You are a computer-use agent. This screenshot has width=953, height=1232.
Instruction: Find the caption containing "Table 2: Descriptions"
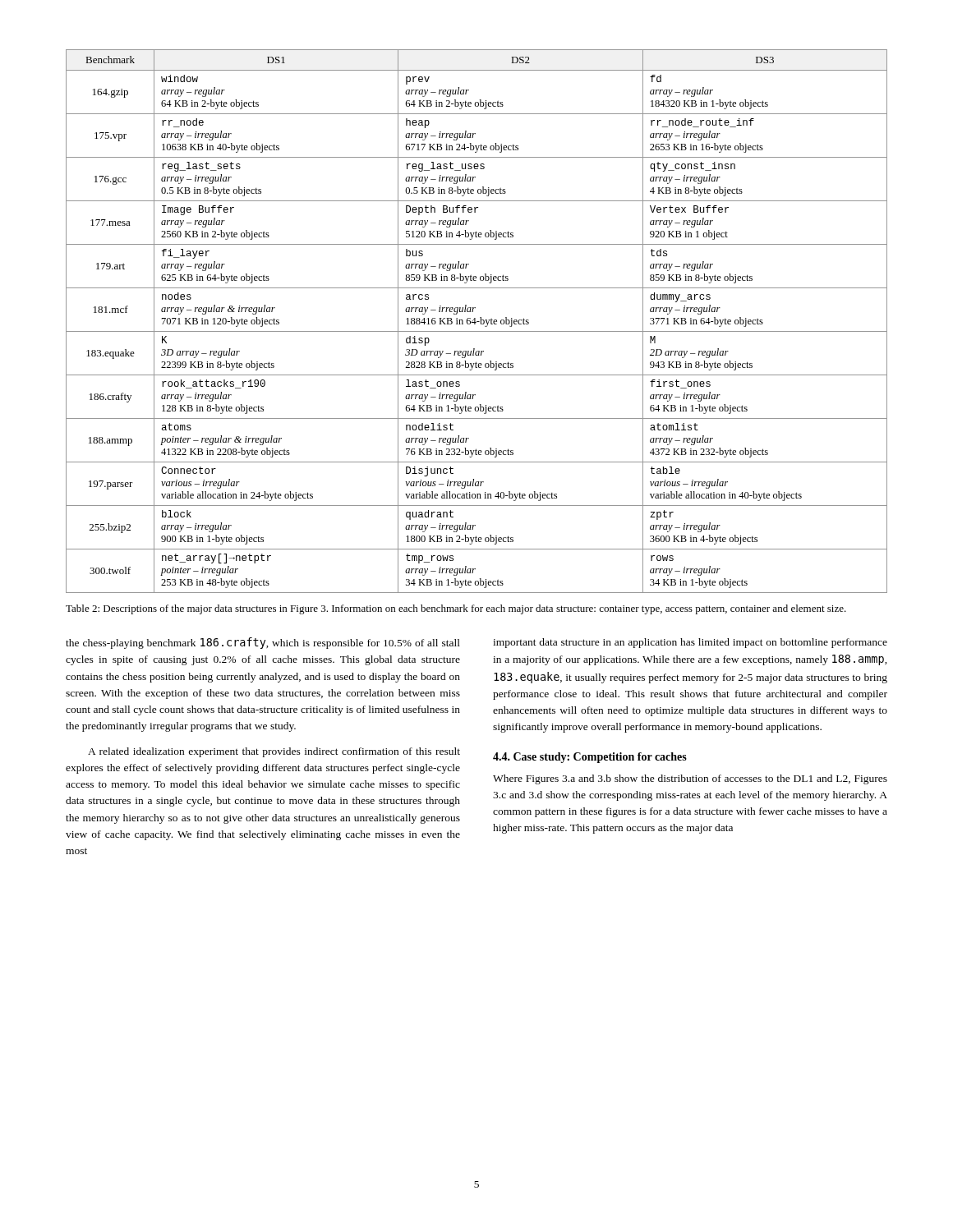pos(456,608)
